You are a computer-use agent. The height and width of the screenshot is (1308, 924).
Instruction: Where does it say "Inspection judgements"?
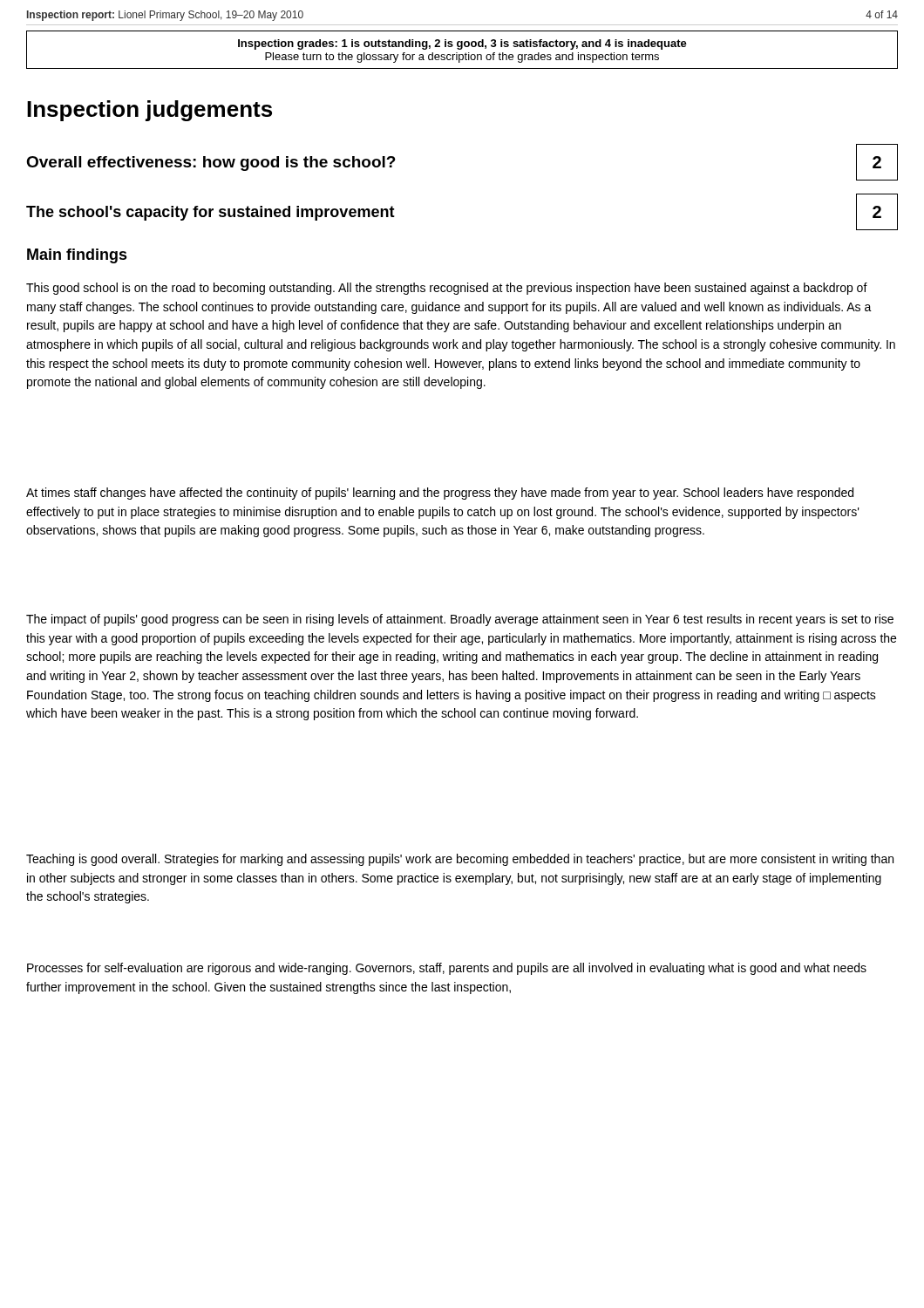(x=150, y=109)
